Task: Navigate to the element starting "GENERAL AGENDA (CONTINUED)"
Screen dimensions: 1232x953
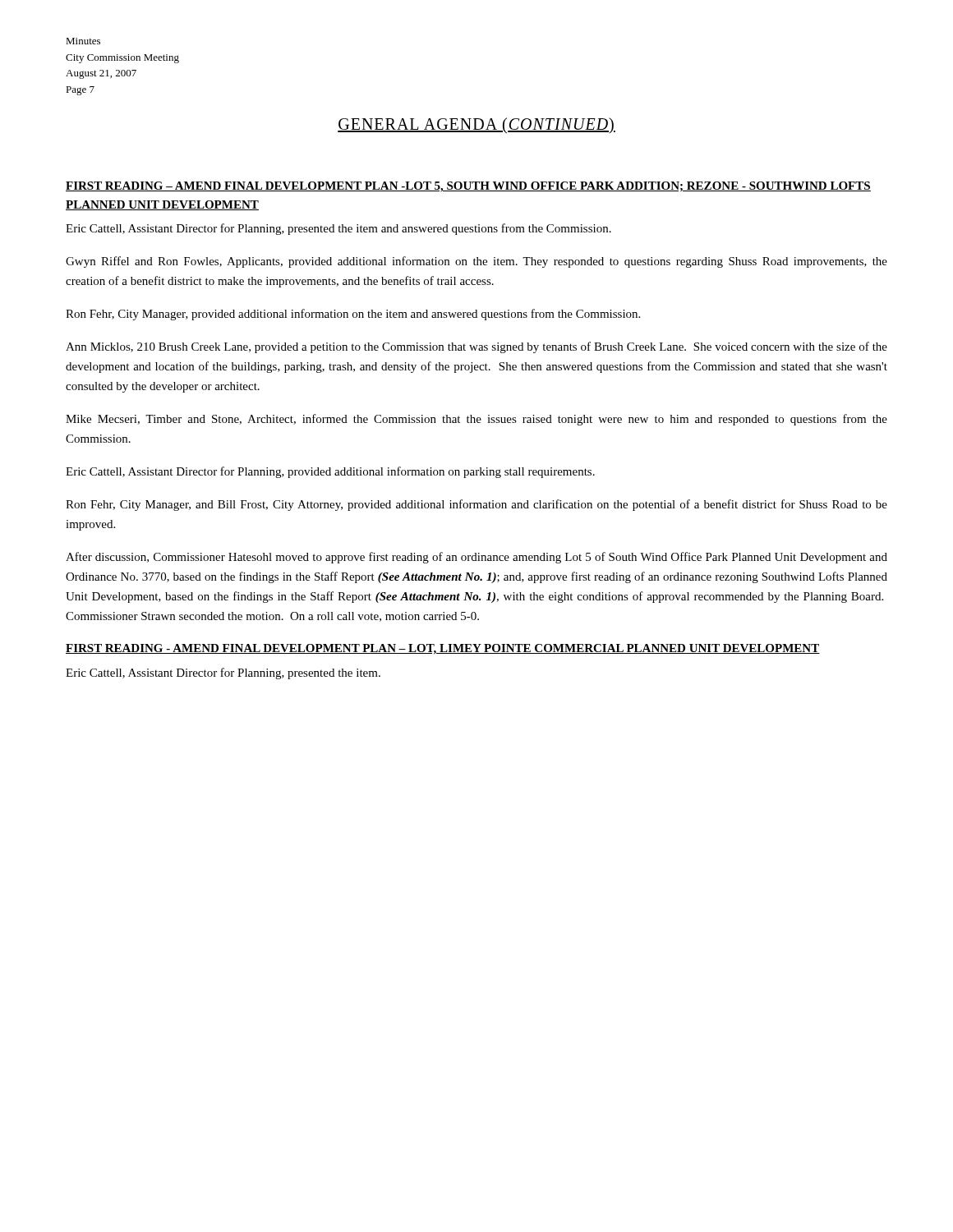Action: (476, 124)
